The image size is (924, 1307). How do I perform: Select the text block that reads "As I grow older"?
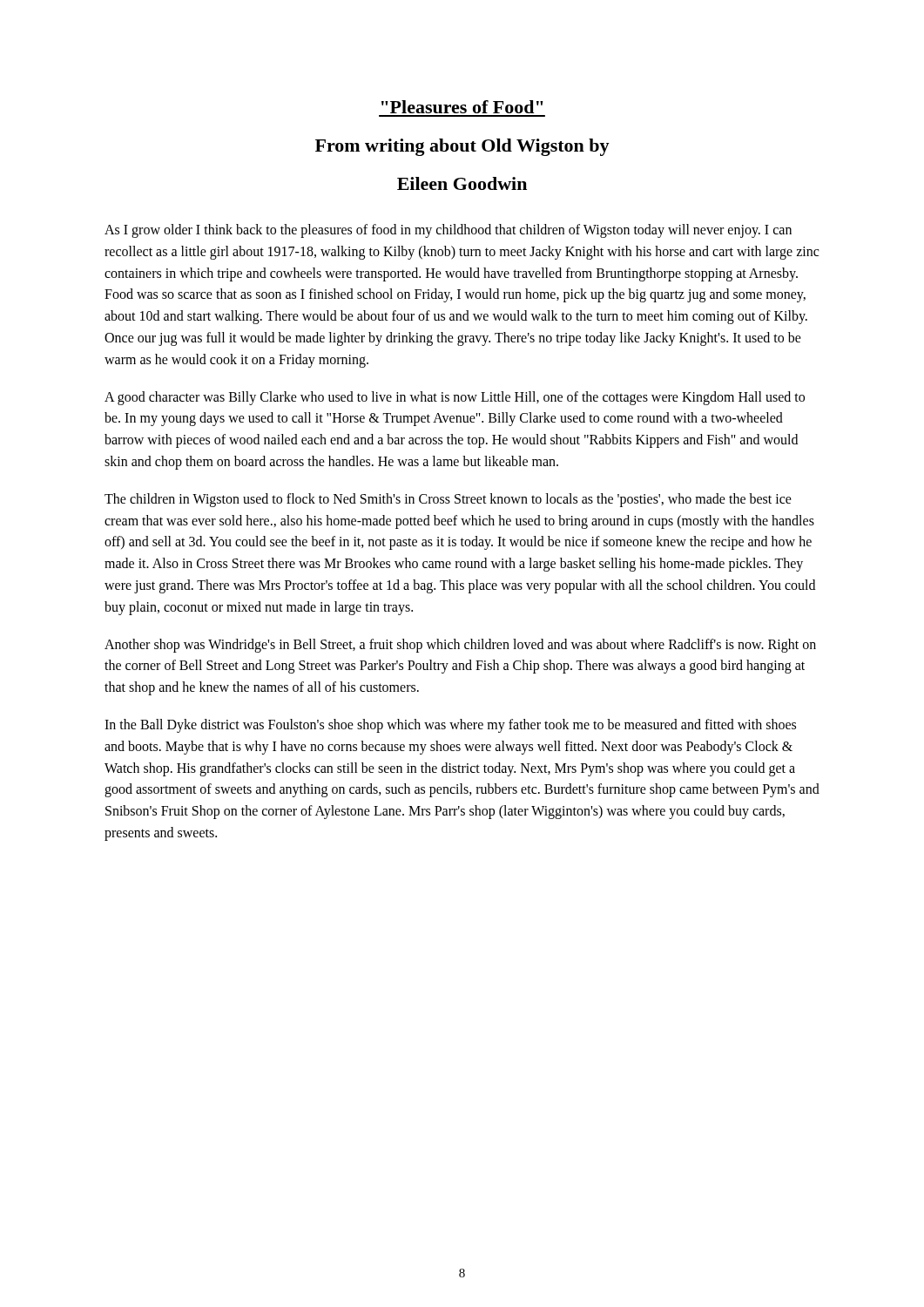click(x=462, y=294)
